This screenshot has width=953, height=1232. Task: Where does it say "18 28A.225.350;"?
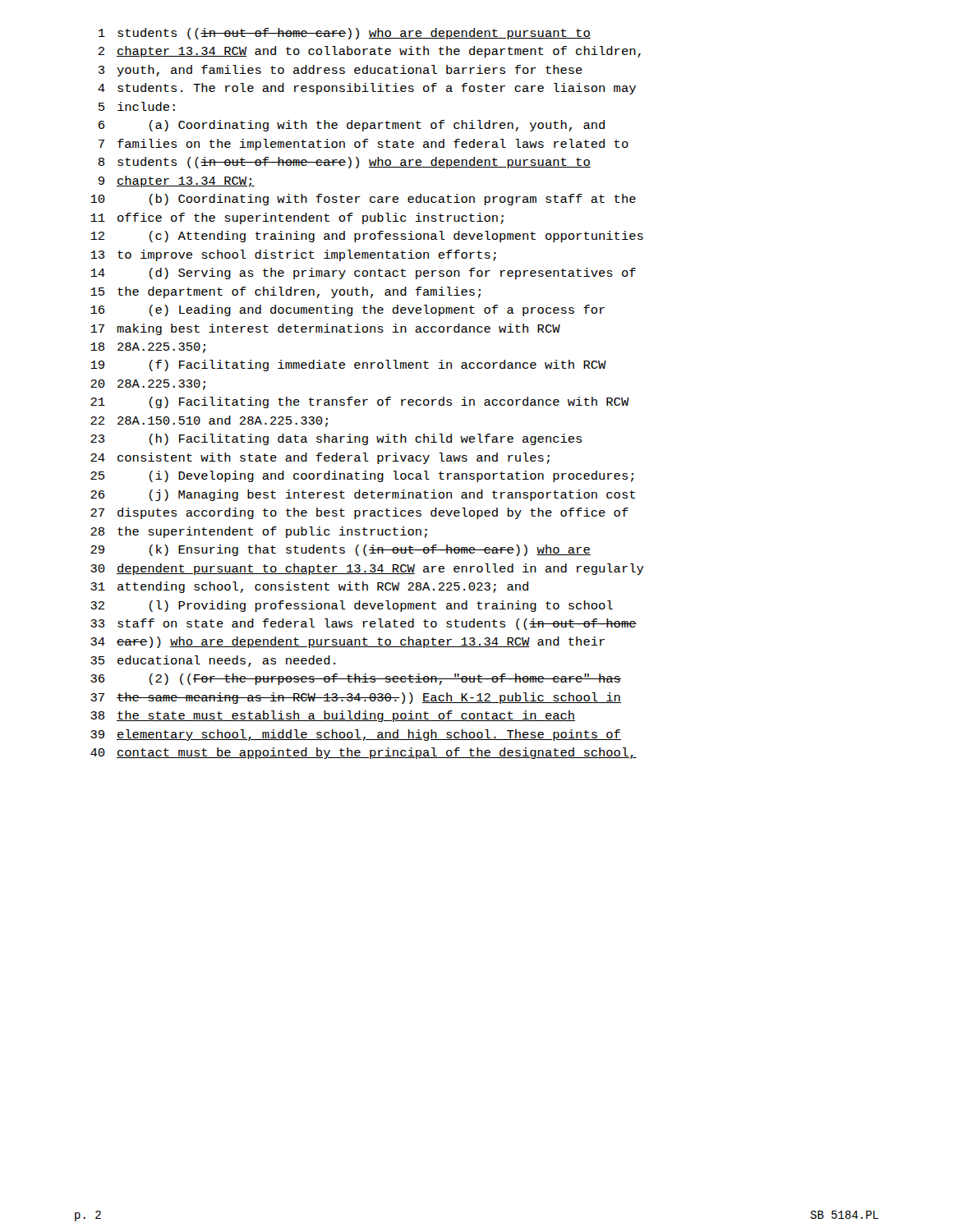click(148, 348)
